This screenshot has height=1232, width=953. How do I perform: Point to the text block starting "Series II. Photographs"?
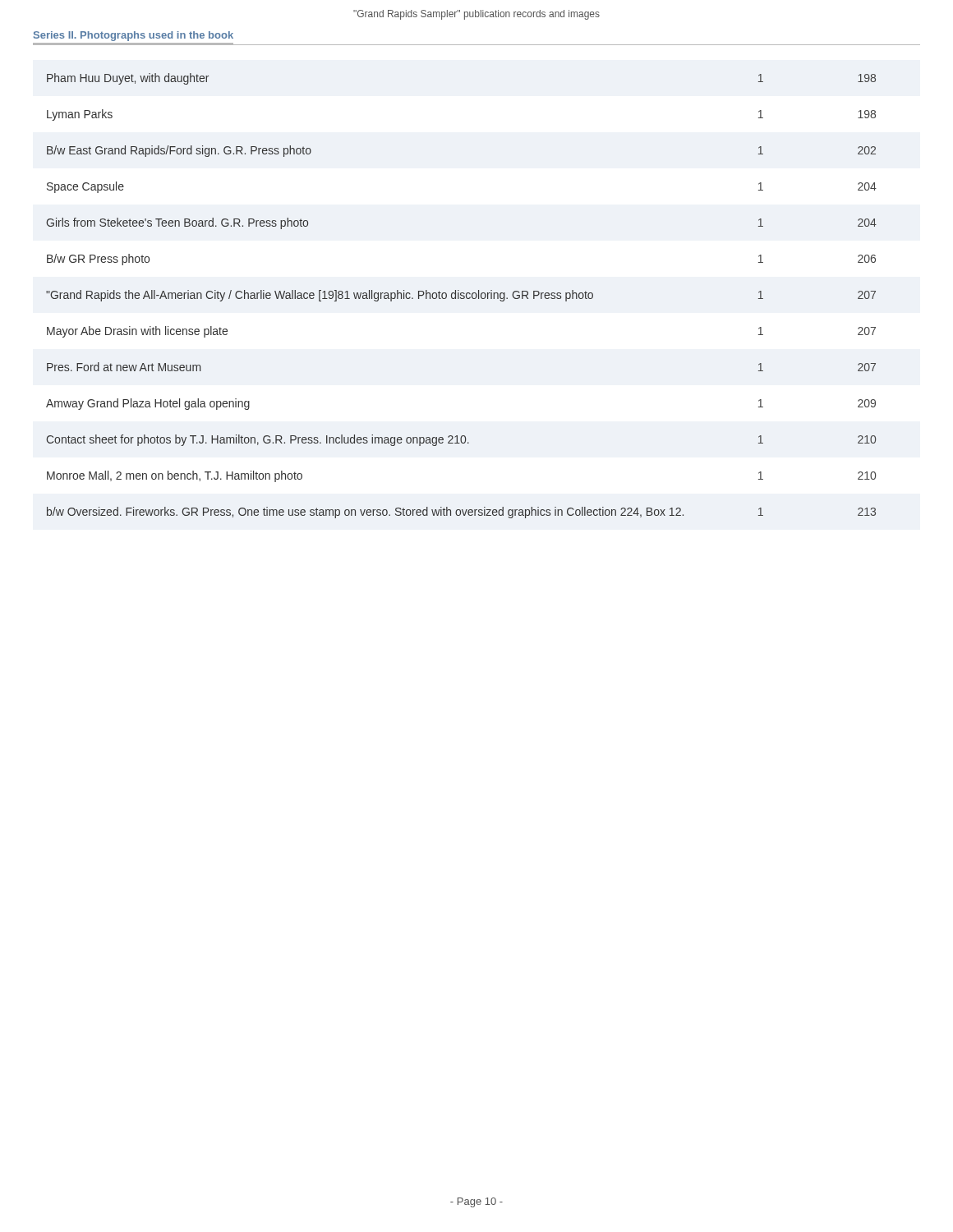point(133,37)
